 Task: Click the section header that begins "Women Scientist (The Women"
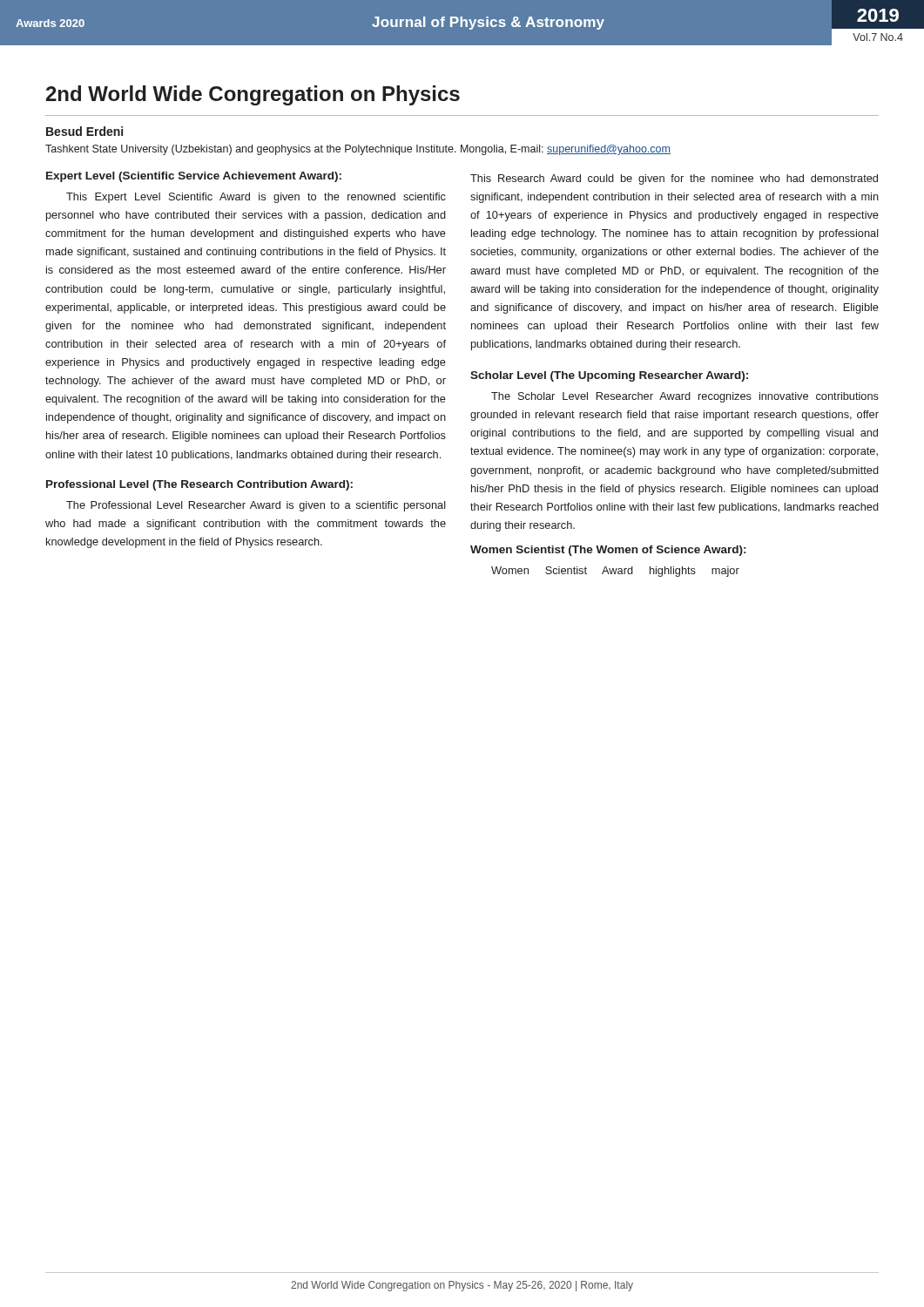pyautogui.click(x=609, y=549)
